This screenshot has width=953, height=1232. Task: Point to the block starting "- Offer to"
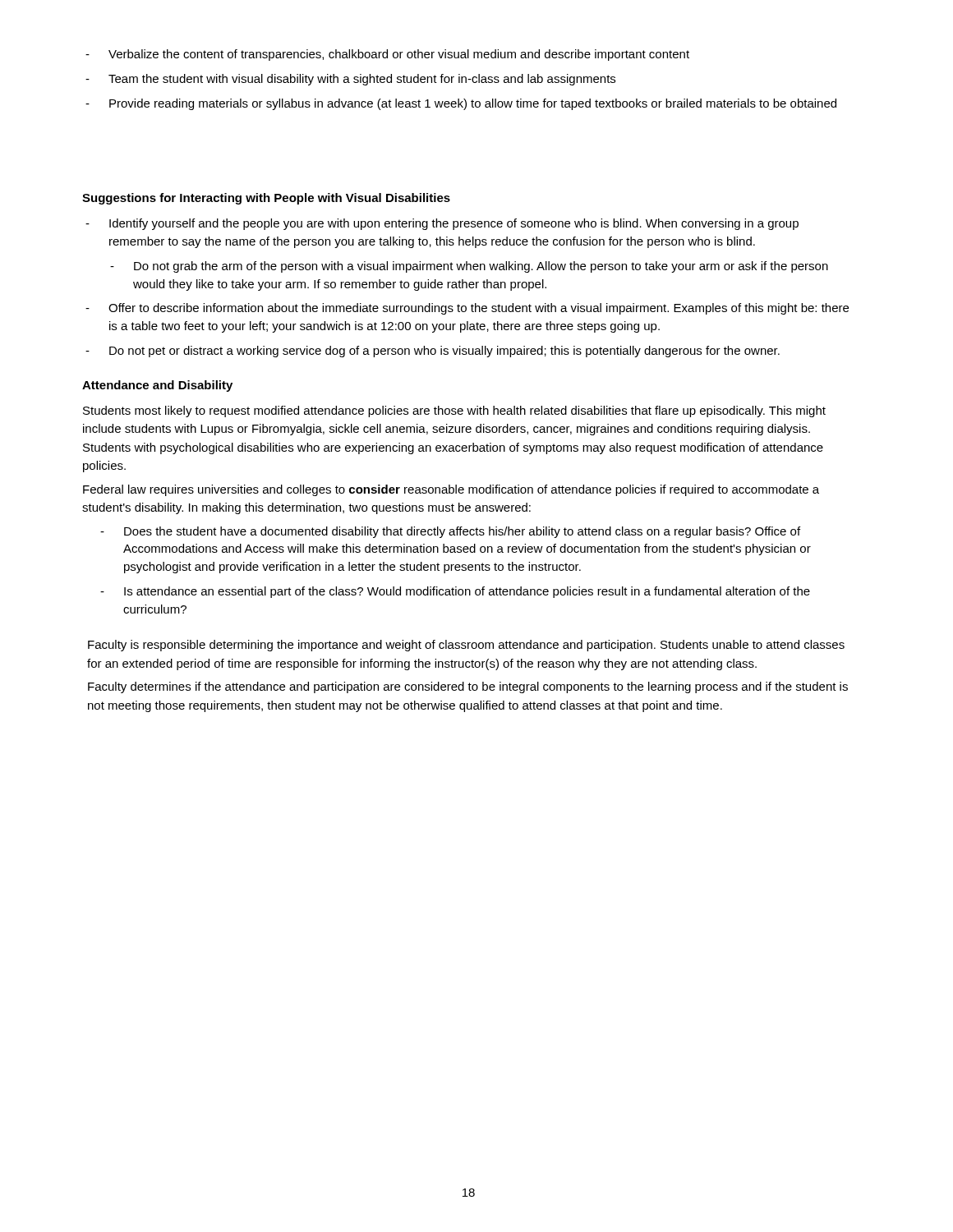click(468, 317)
